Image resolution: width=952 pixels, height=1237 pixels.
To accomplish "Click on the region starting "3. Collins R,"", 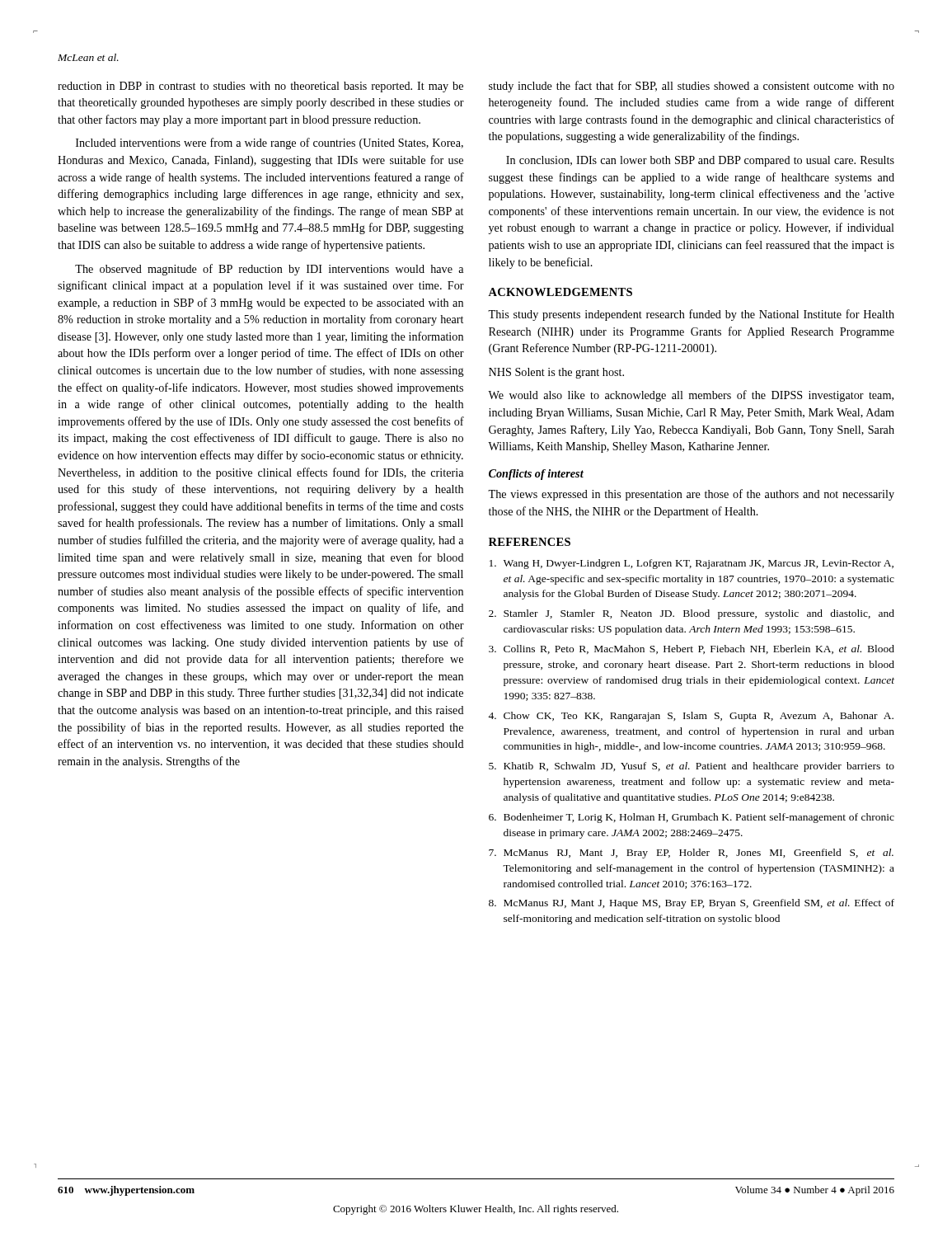I will [x=691, y=673].
